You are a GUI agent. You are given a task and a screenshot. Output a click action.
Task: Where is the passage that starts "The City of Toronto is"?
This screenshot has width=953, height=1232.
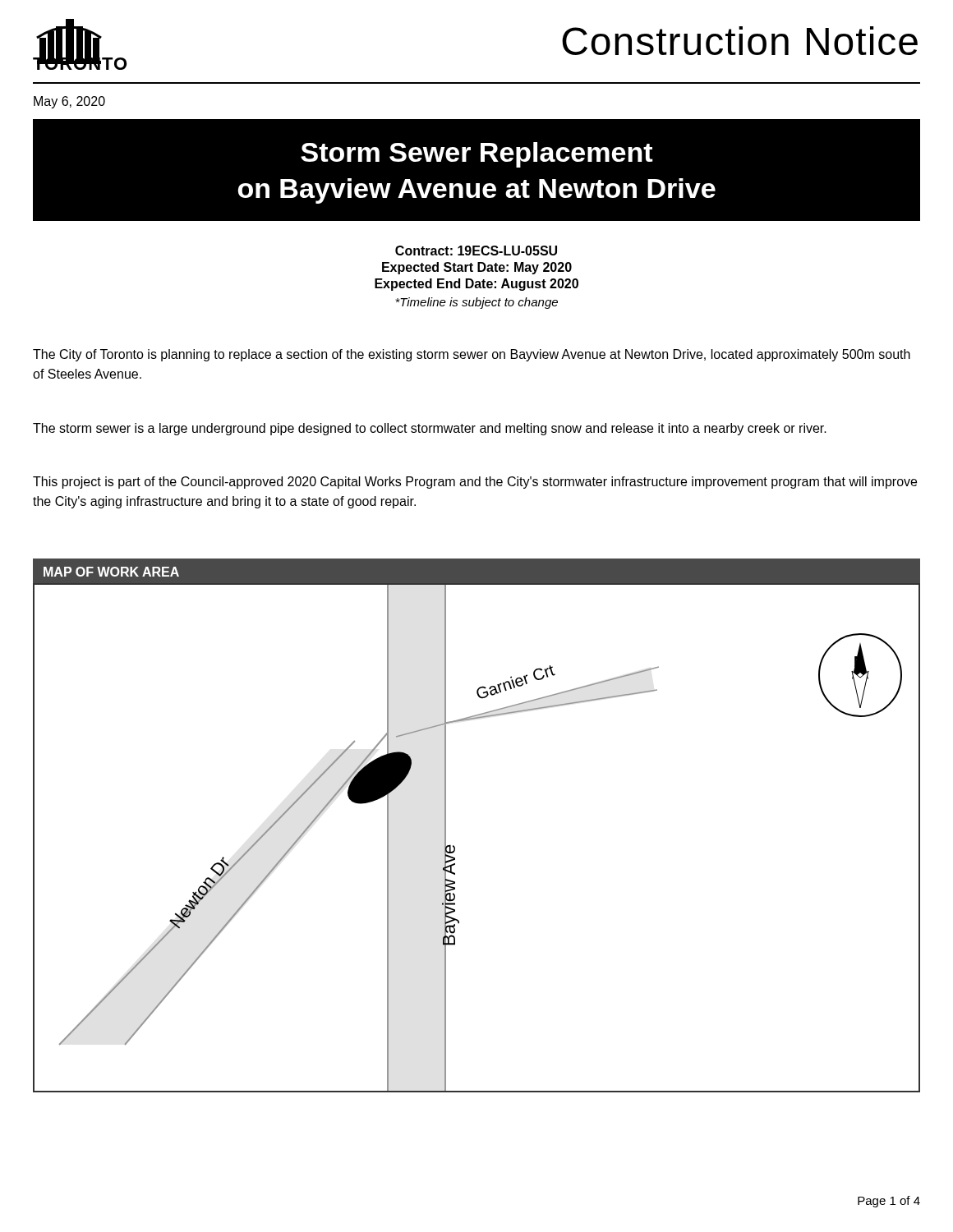coord(472,364)
